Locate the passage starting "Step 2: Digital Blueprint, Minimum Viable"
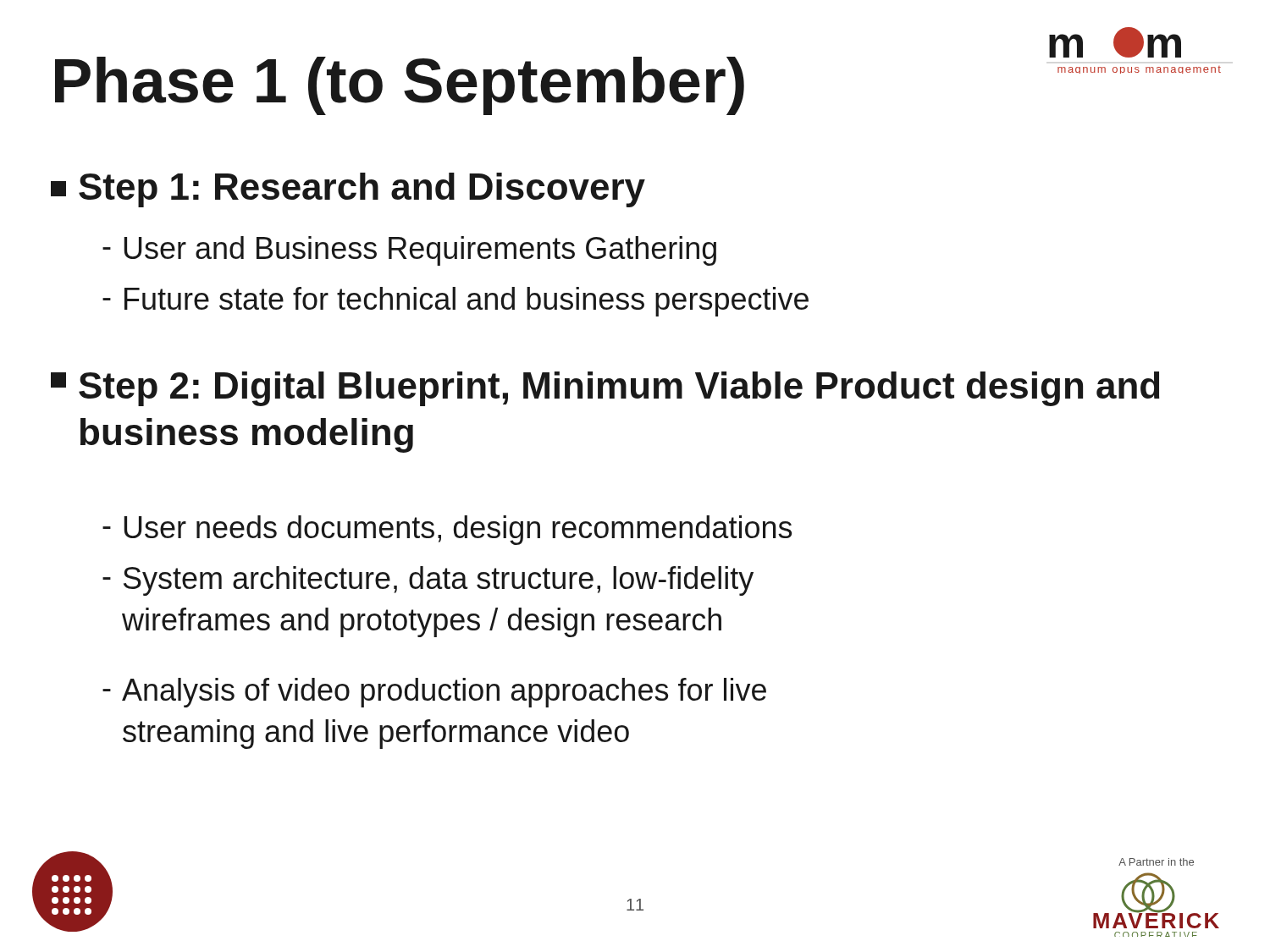This screenshot has height=952, width=1270. coord(635,409)
